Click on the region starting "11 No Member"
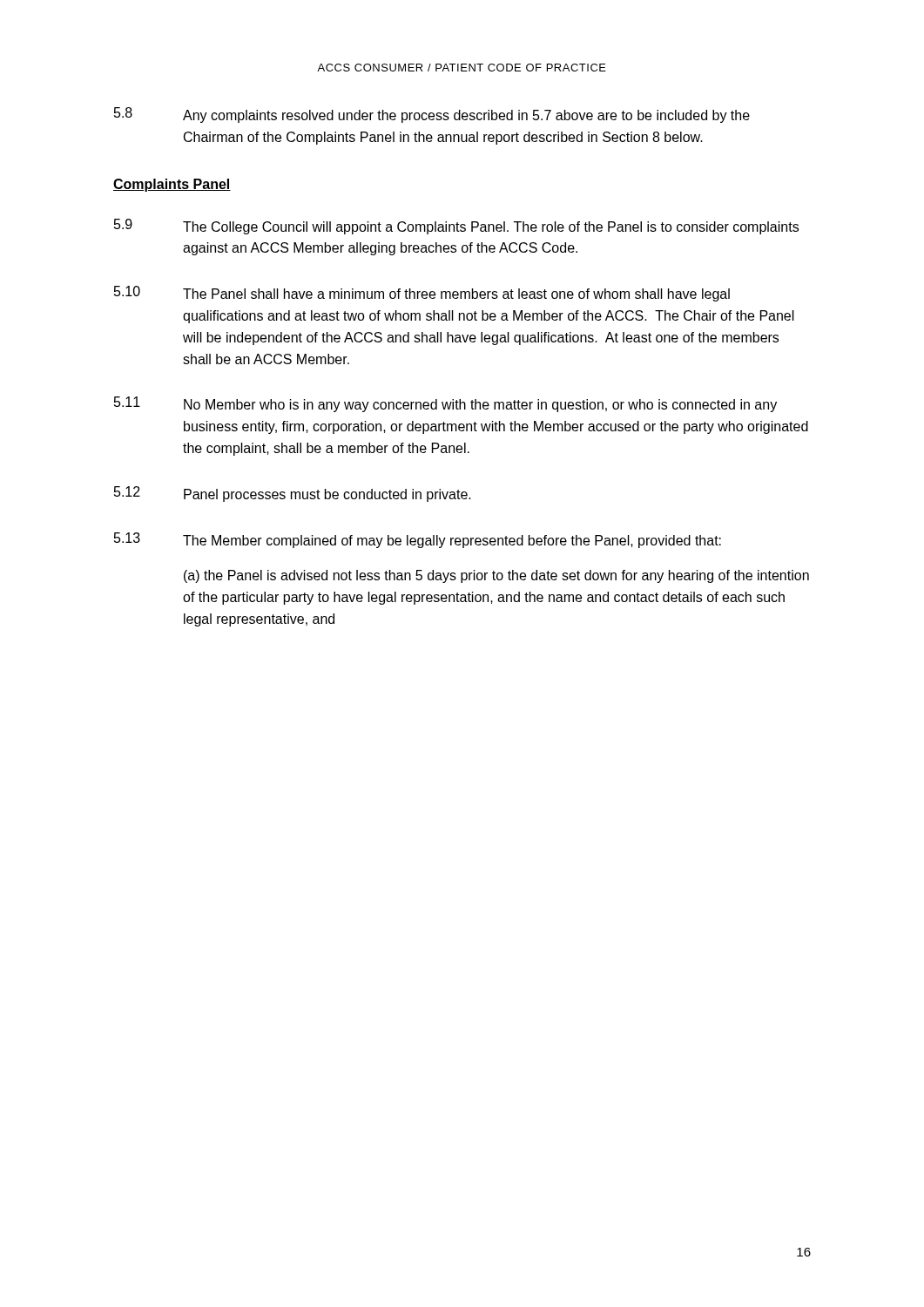 [x=462, y=427]
